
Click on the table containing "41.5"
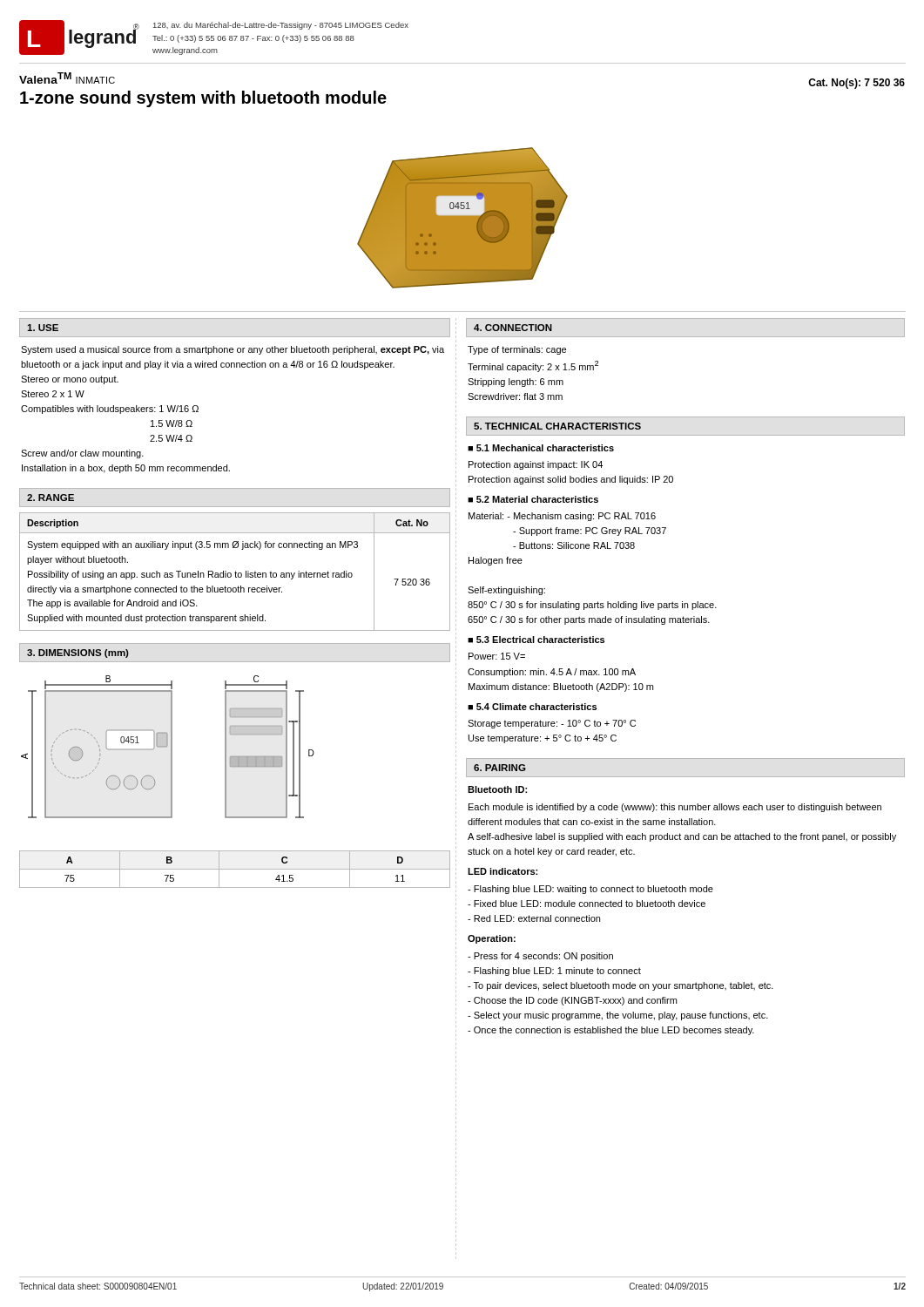click(235, 869)
